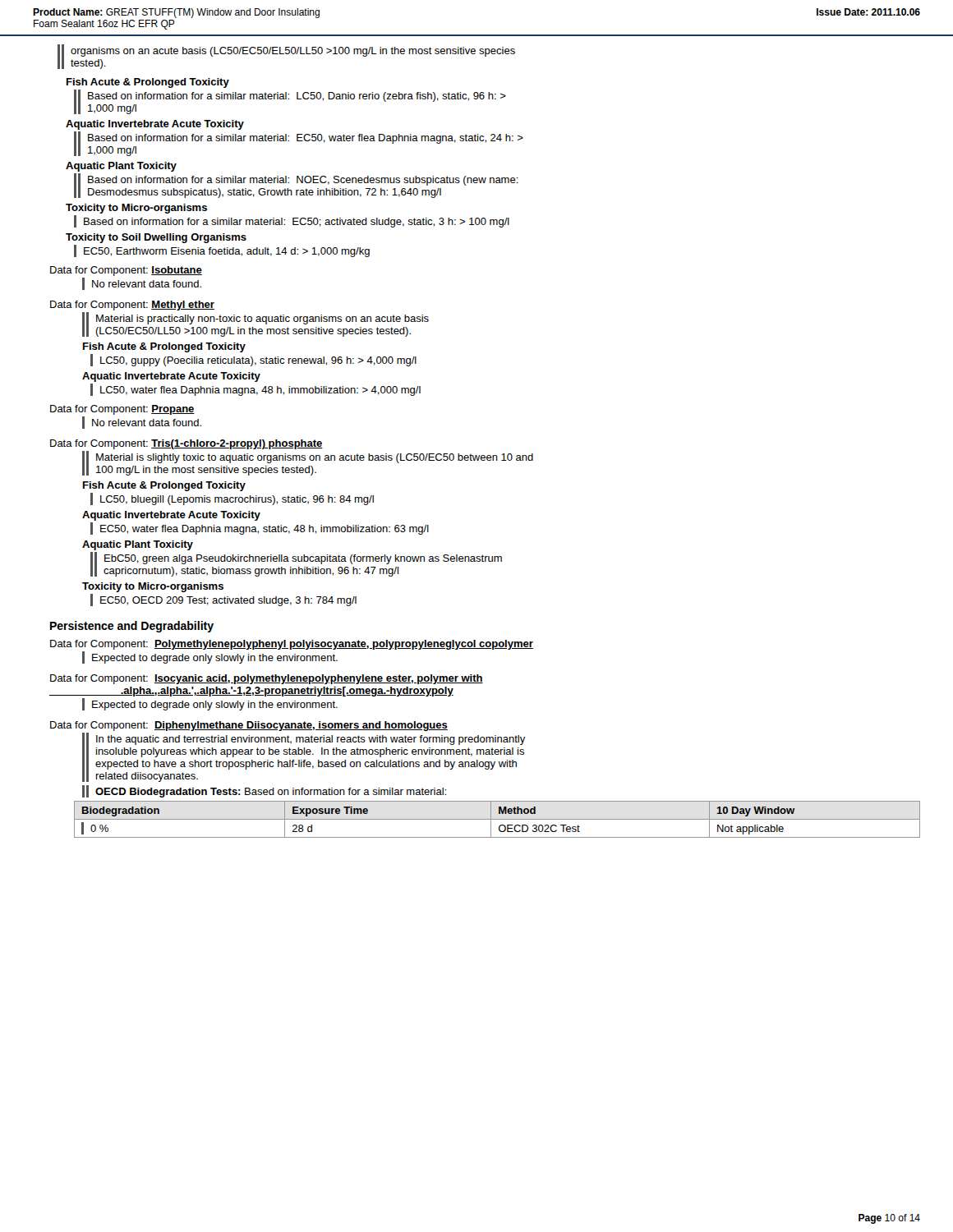Find the text starting "LC50, water flea Daphnia magna, 48 h,"
Screen dimensions: 1232x953
tap(256, 390)
